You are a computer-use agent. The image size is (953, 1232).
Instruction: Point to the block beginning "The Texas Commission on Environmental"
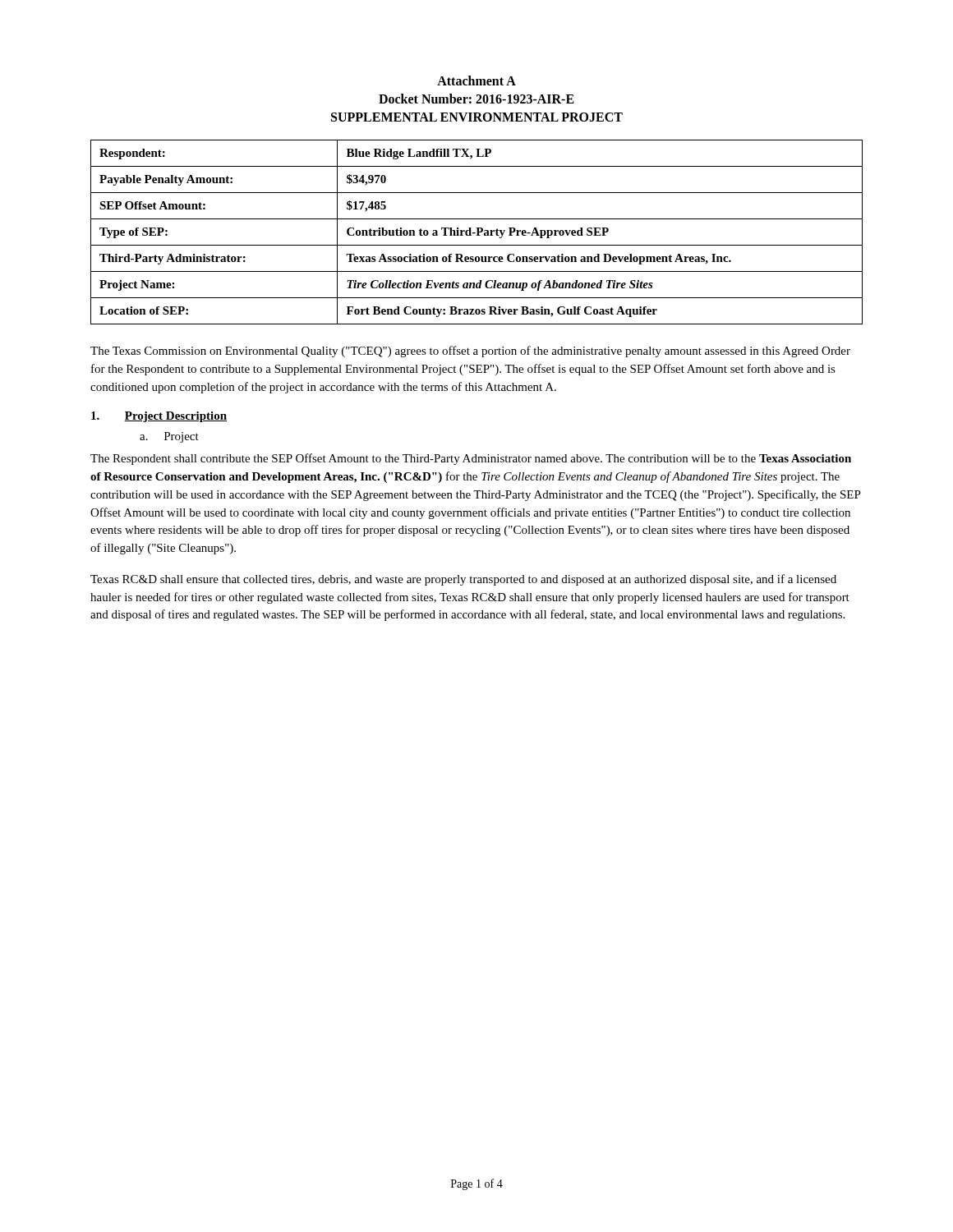(x=470, y=369)
